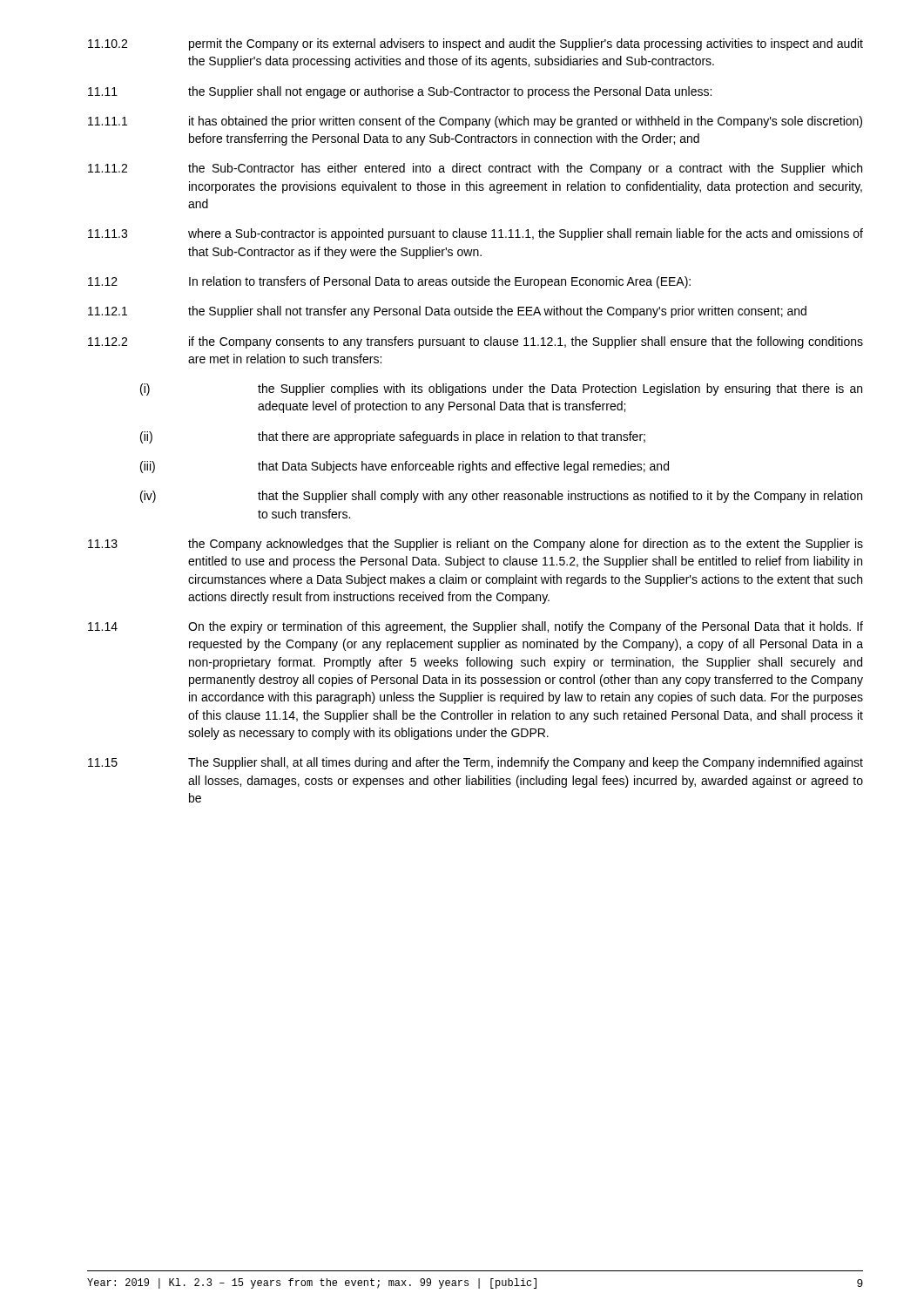Locate the block of text that opens with "11.10.2 permit the Company or"

click(x=475, y=53)
